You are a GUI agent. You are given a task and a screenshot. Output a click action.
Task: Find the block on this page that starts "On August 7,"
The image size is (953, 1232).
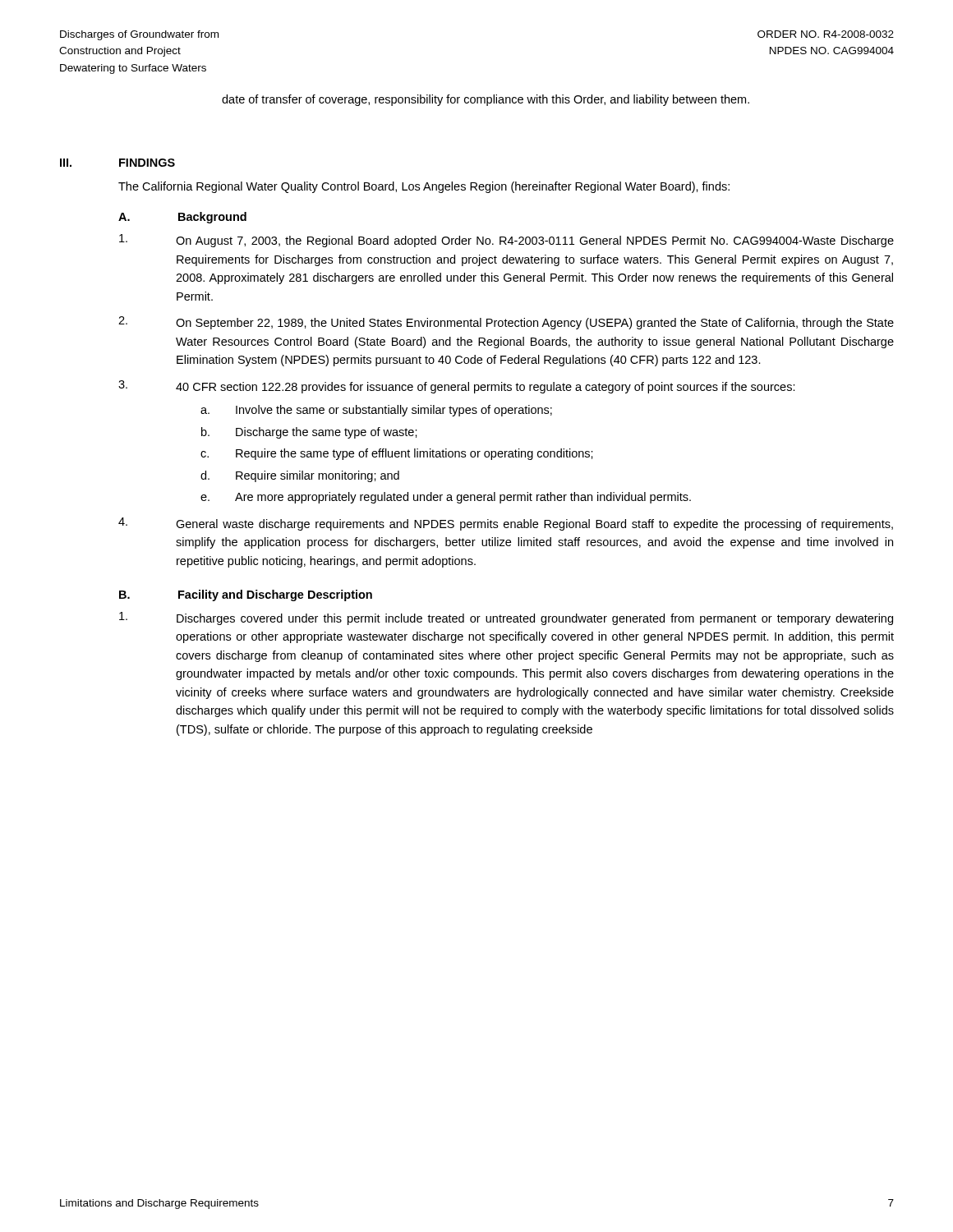tap(506, 269)
